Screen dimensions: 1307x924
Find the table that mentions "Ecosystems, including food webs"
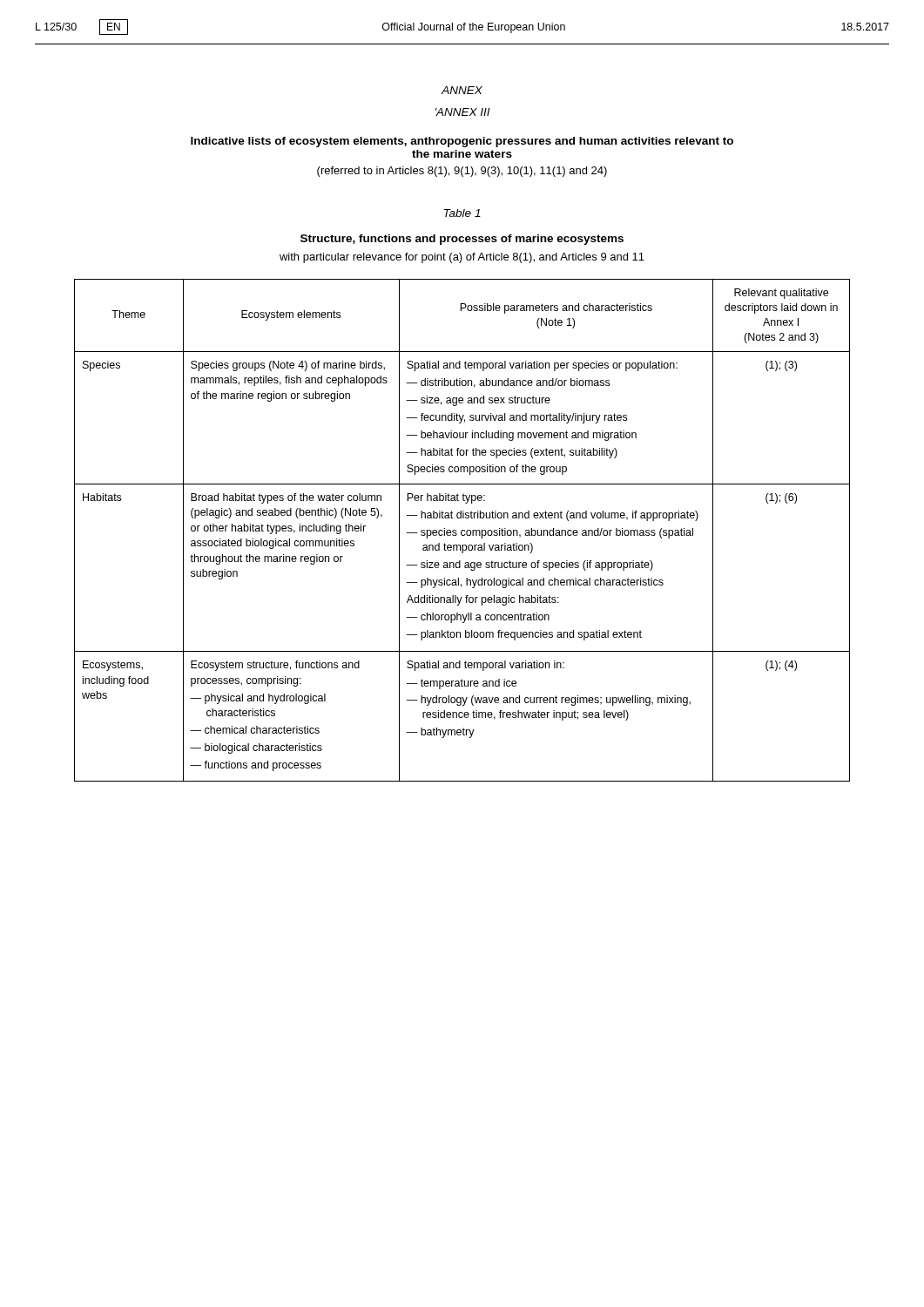(462, 530)
